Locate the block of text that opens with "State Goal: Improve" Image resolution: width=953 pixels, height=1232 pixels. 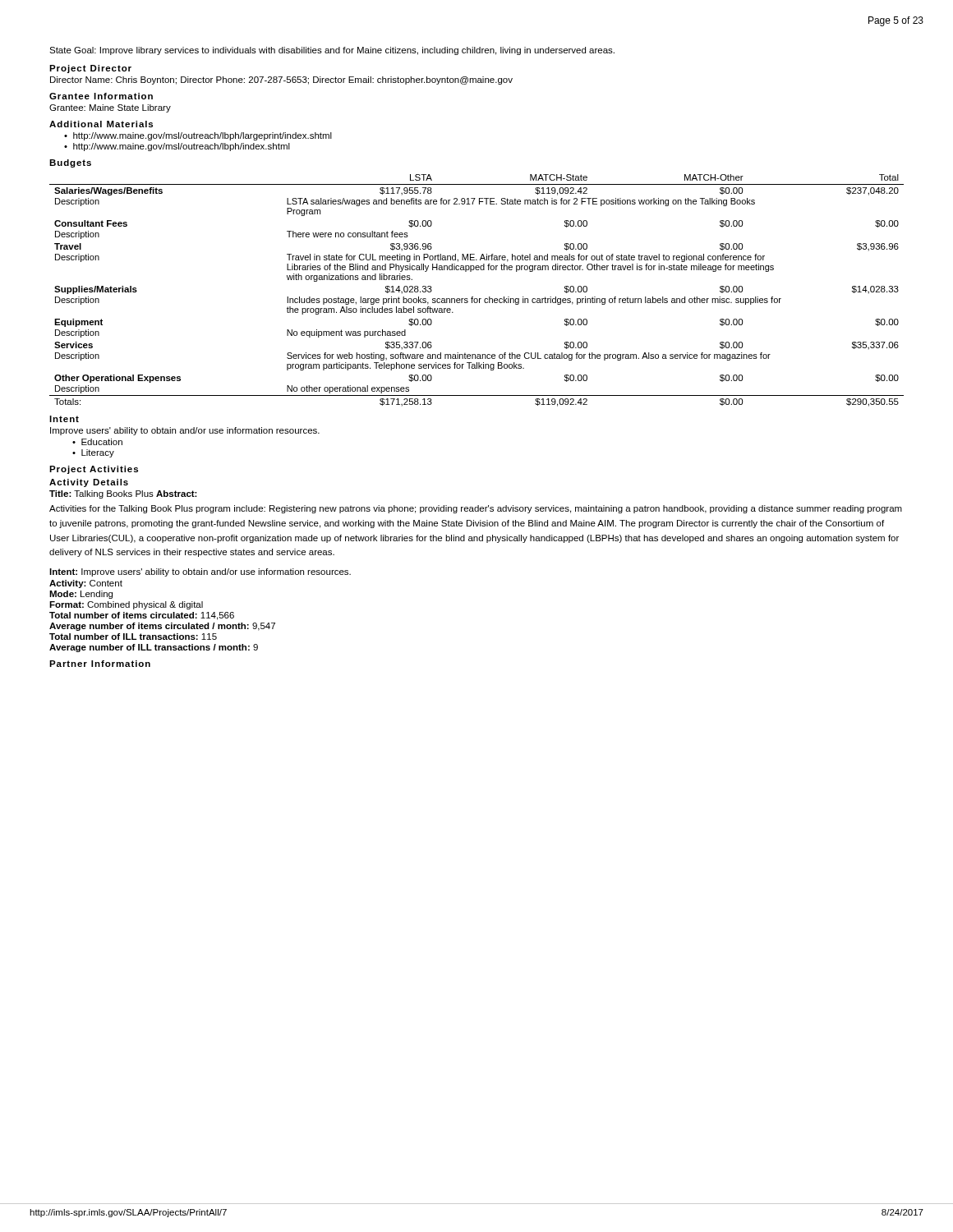[x=332, y=50]
